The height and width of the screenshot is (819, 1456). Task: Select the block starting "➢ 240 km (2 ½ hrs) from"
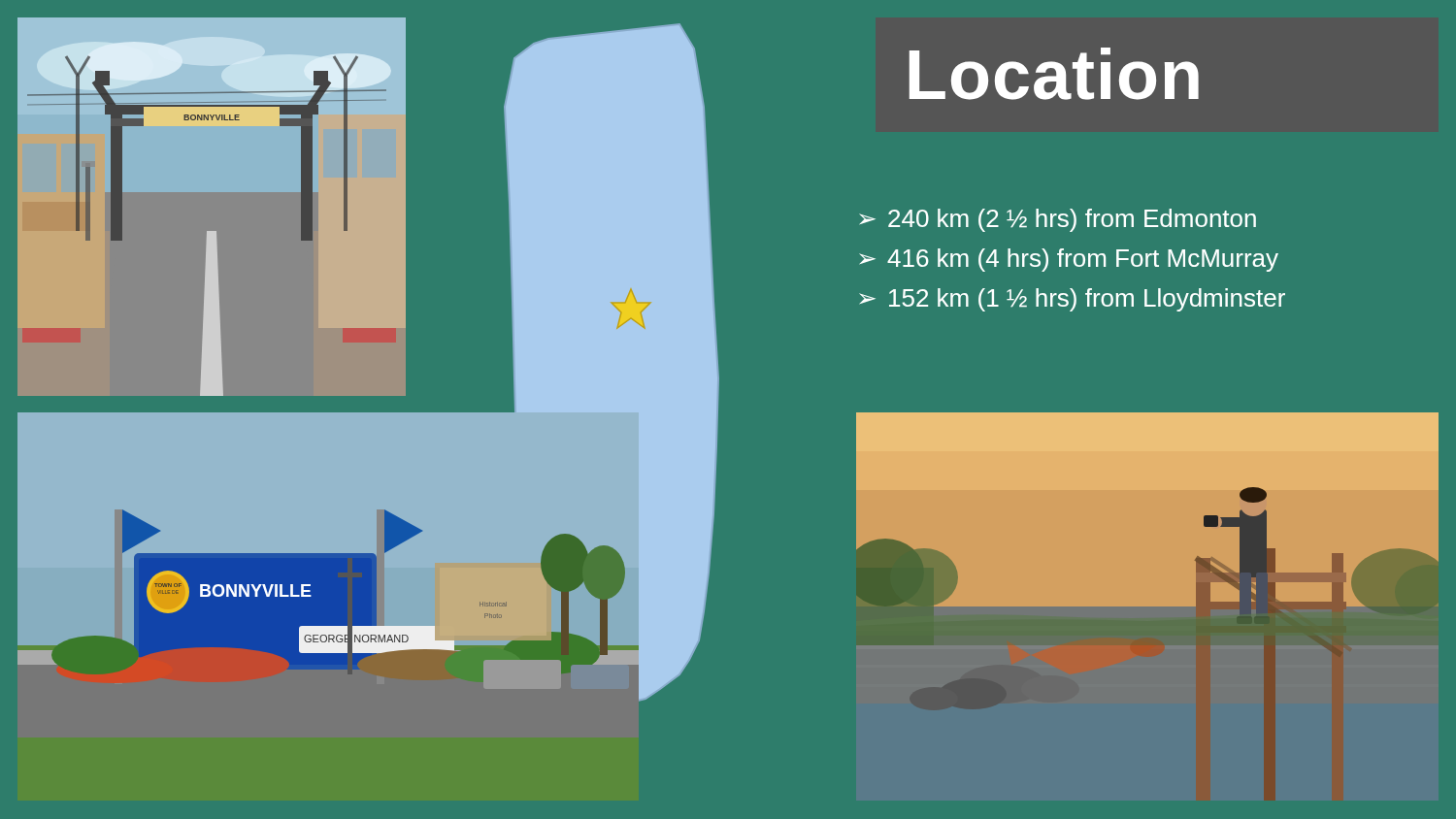1057,219
